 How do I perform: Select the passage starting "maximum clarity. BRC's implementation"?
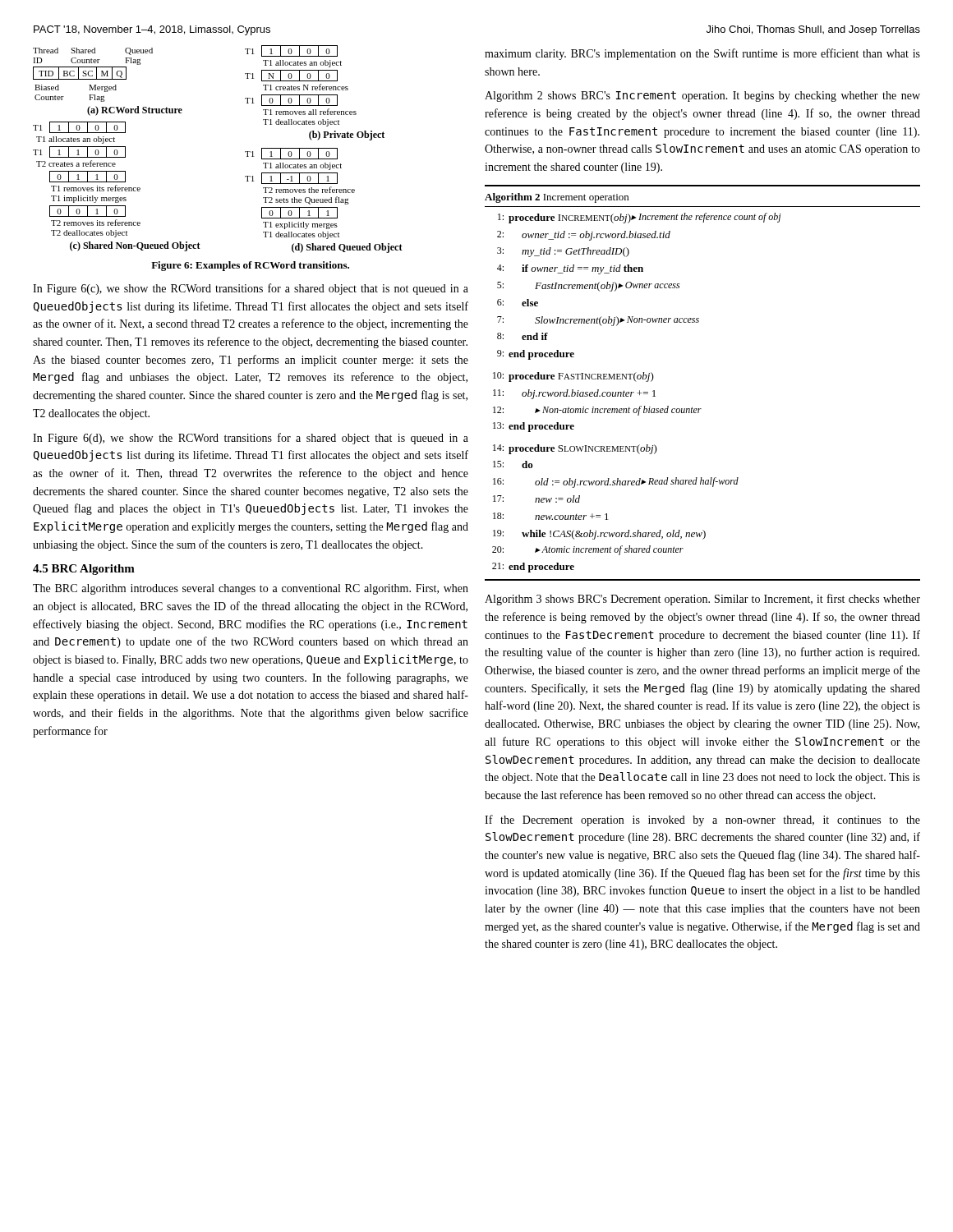point(702,63)
